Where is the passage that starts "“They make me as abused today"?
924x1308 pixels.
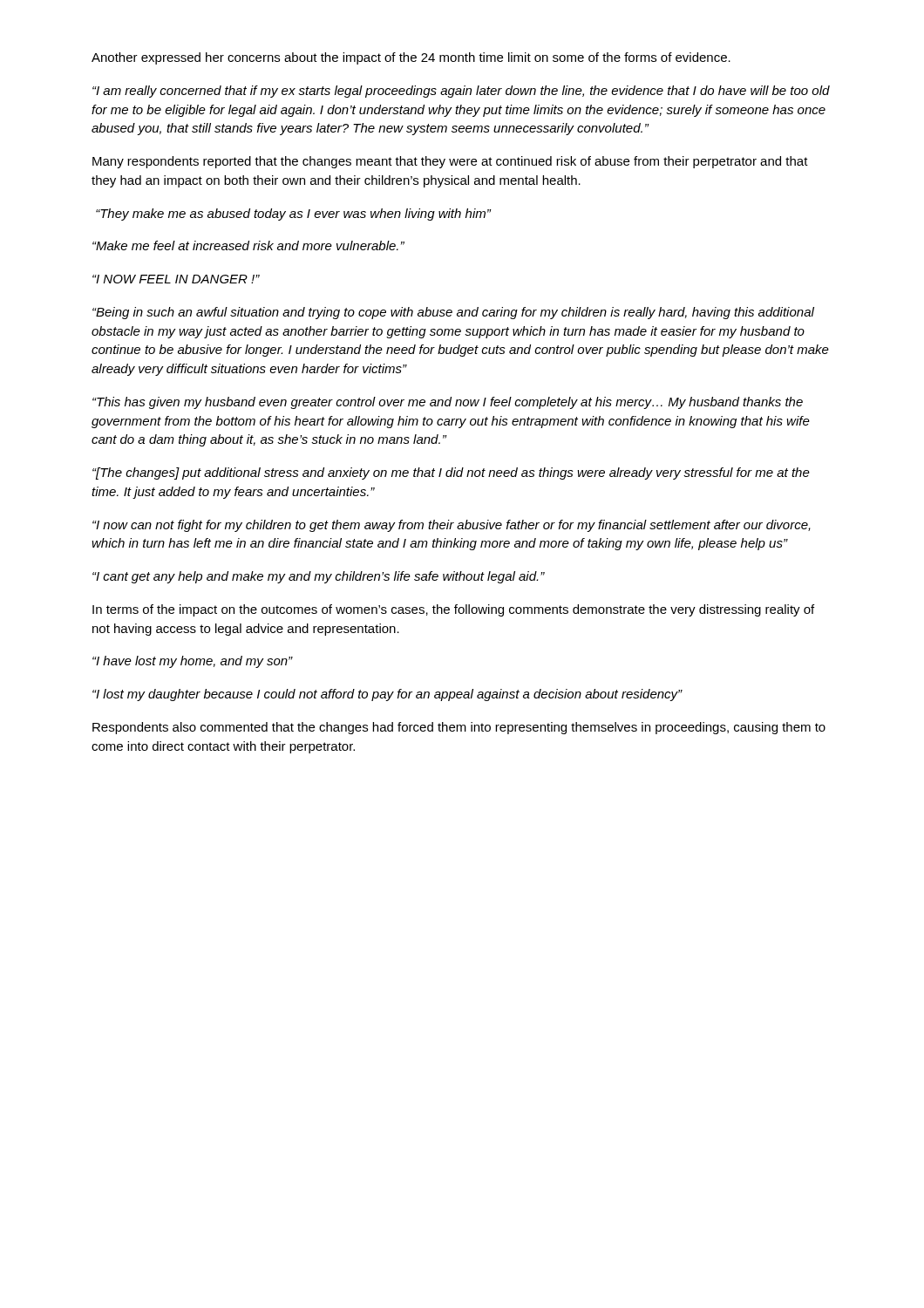coord(291,213)
